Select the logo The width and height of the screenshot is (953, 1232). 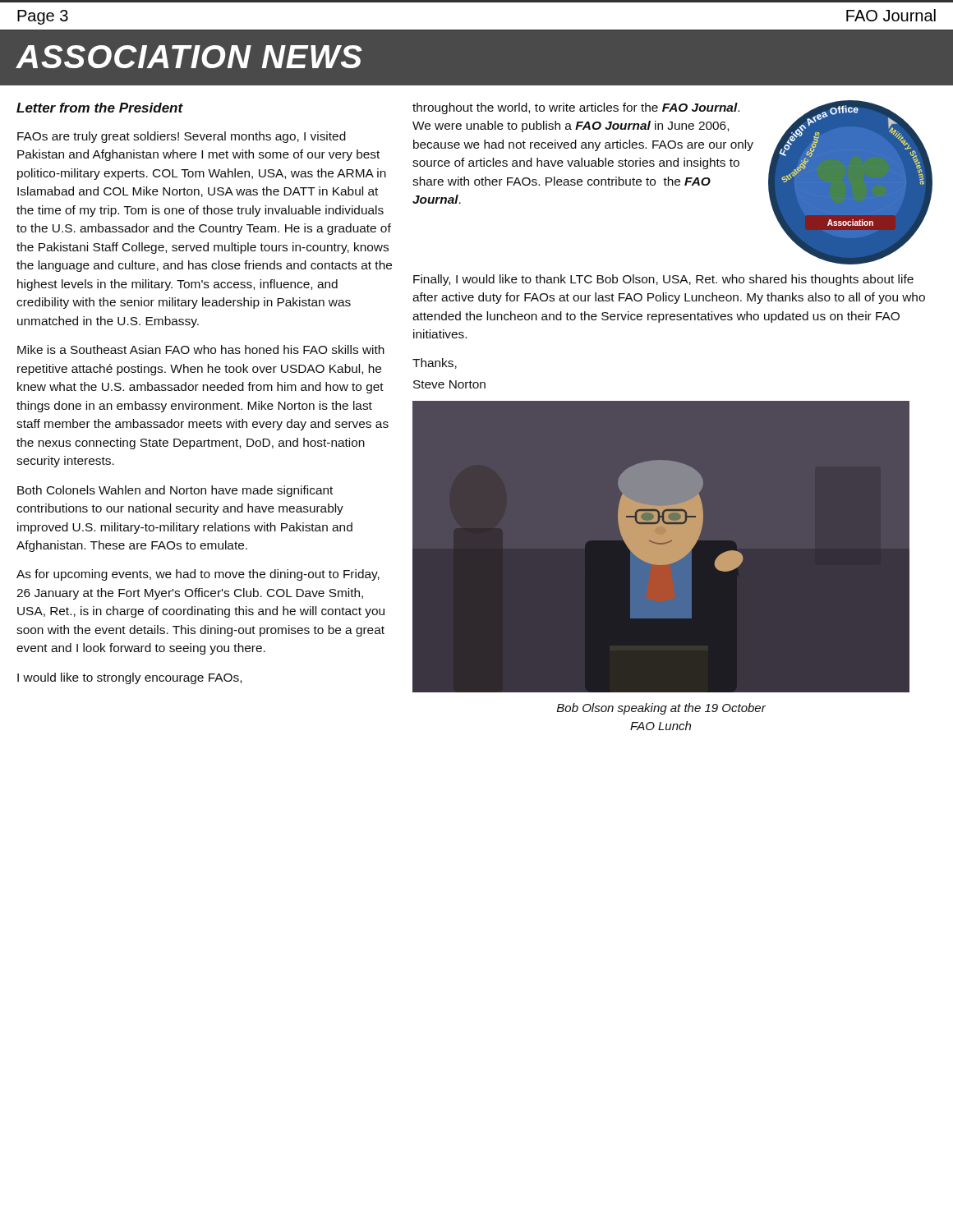(x=850, y=183)
